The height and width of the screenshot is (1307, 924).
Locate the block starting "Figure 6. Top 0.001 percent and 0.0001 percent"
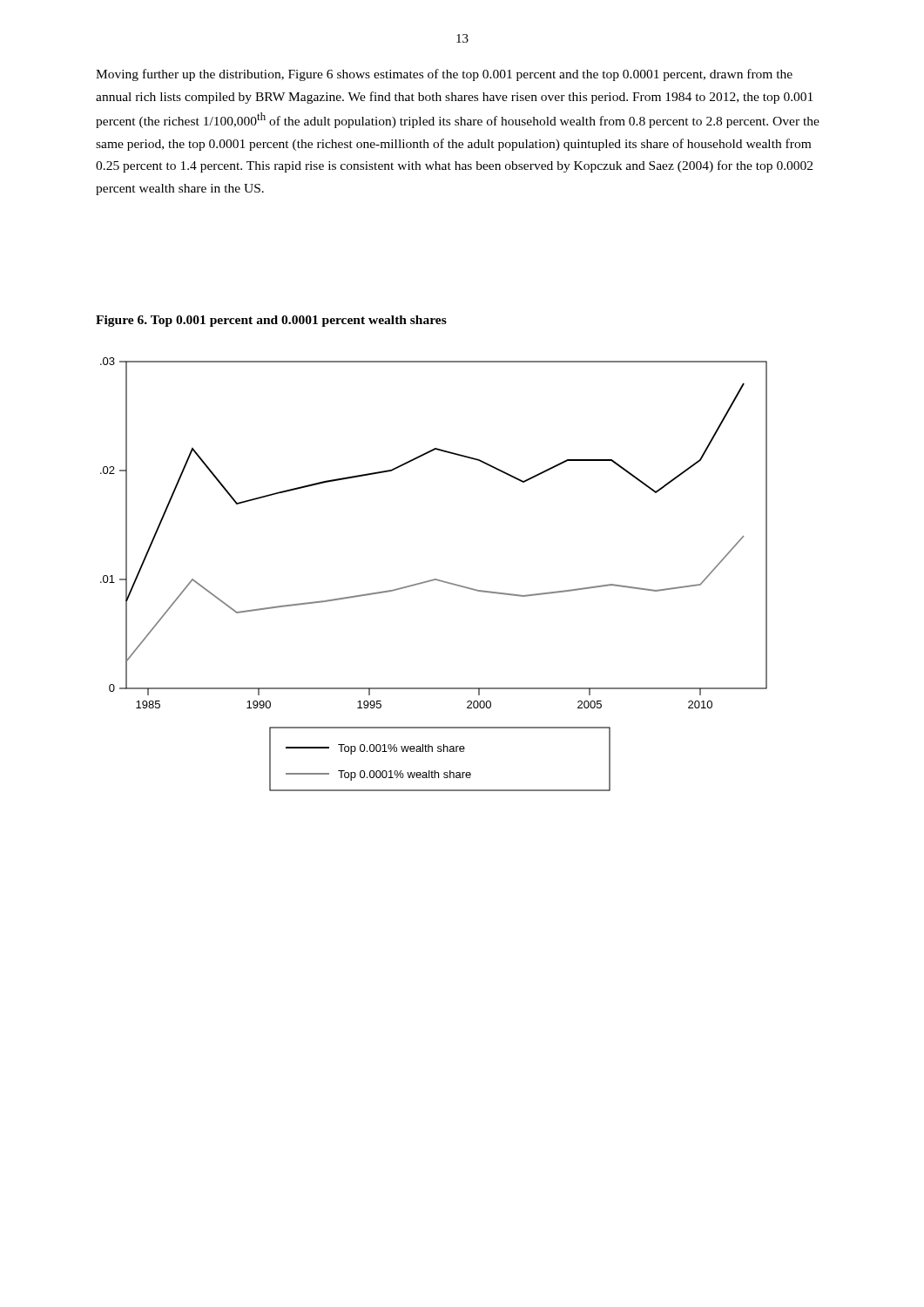(x=271, y=319)
